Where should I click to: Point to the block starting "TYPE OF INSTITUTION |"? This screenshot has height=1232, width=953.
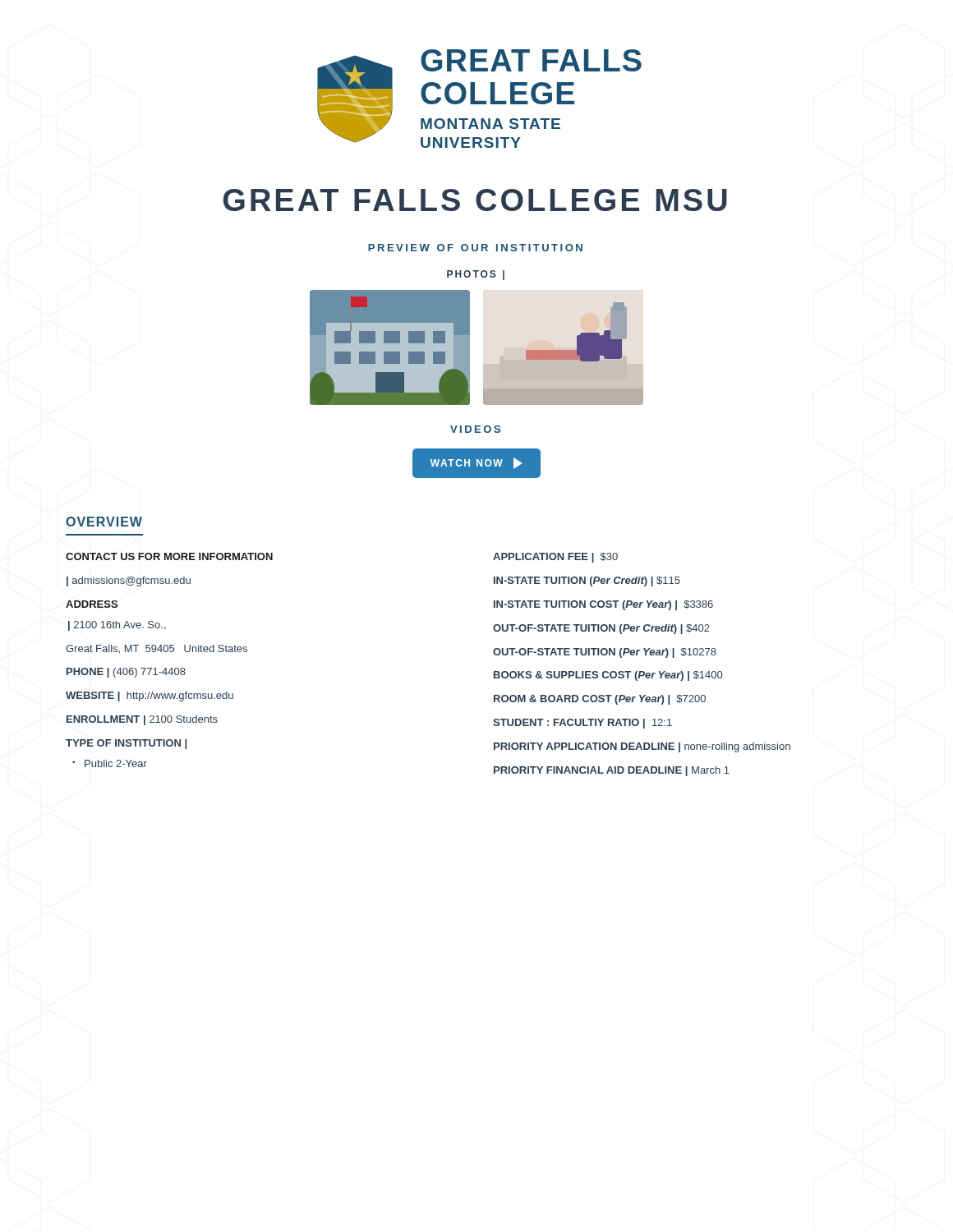pos(127,743)
